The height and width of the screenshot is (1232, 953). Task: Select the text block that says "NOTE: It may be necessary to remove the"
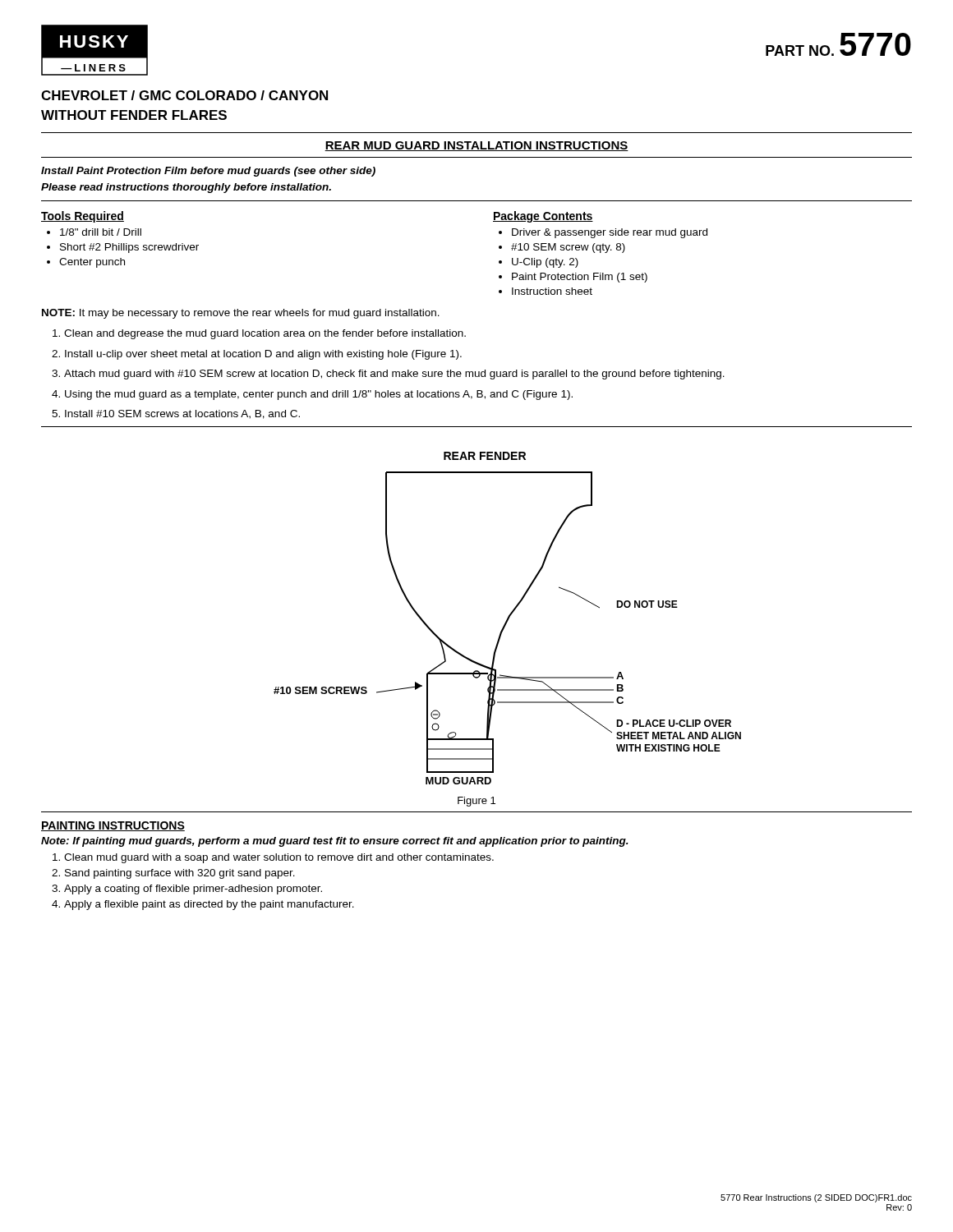pos(240,313)
